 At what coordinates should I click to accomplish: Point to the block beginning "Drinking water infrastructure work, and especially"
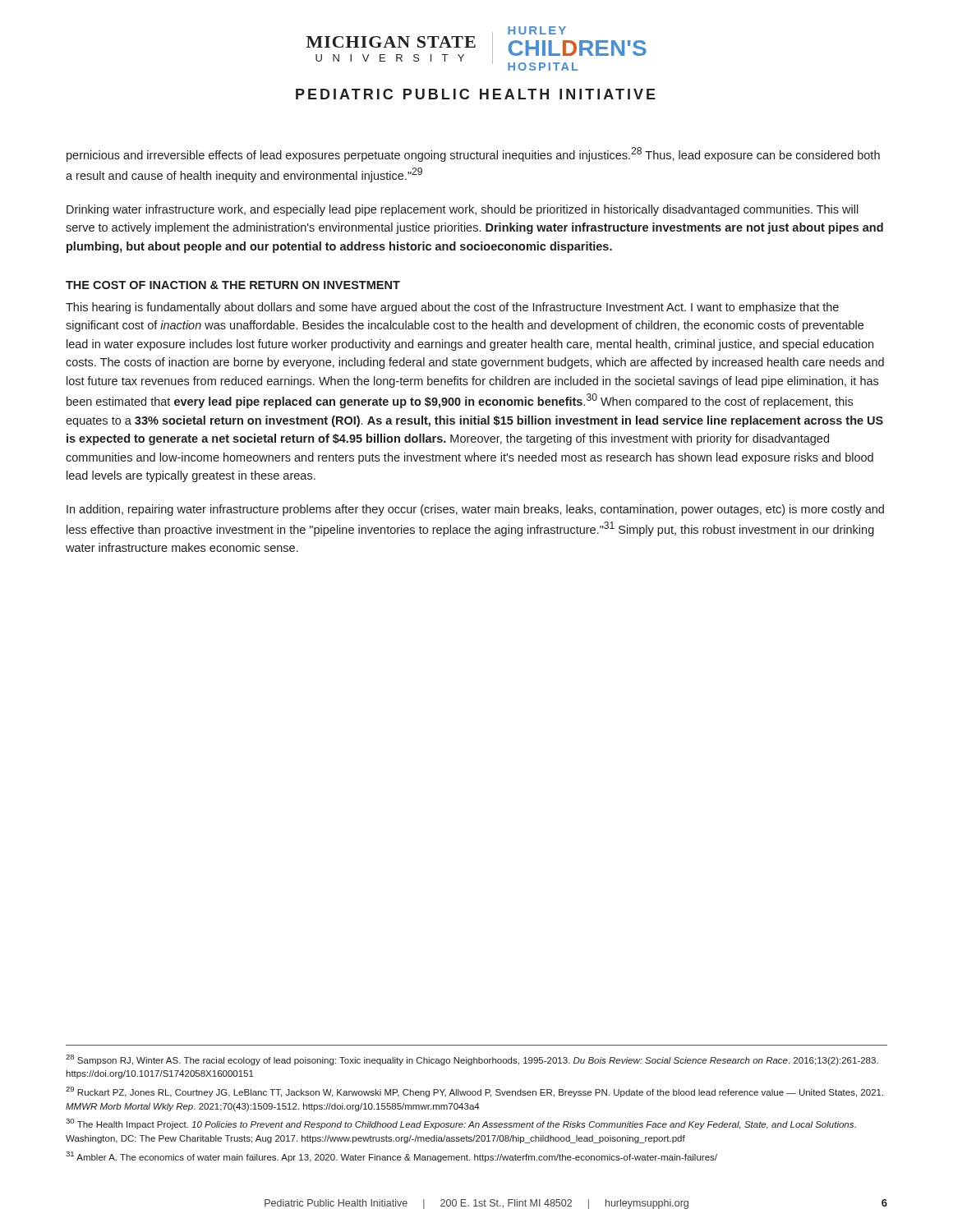coord(475,228)
